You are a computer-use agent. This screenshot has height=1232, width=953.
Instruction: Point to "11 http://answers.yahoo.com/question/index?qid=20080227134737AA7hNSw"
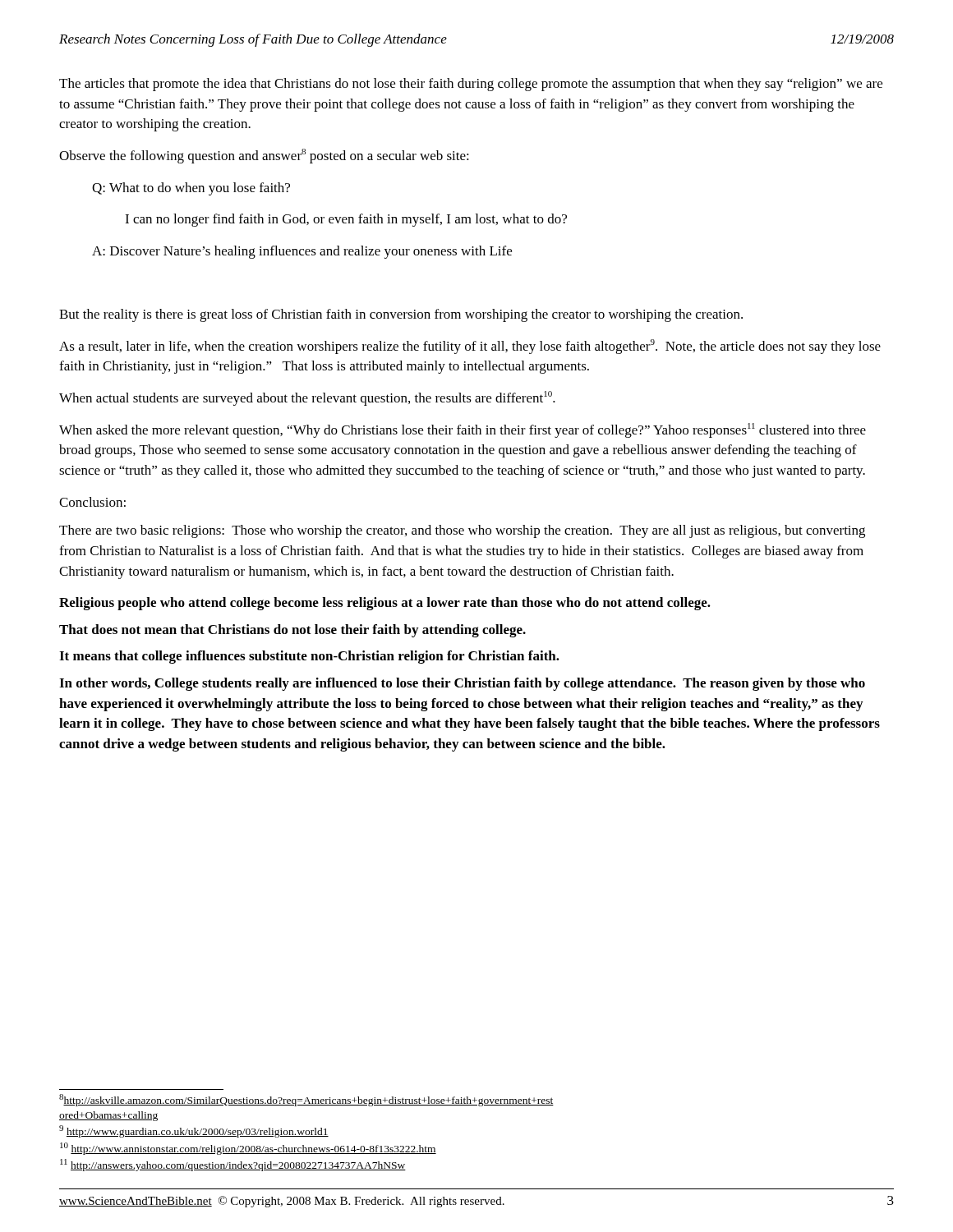pos(232,1164)
